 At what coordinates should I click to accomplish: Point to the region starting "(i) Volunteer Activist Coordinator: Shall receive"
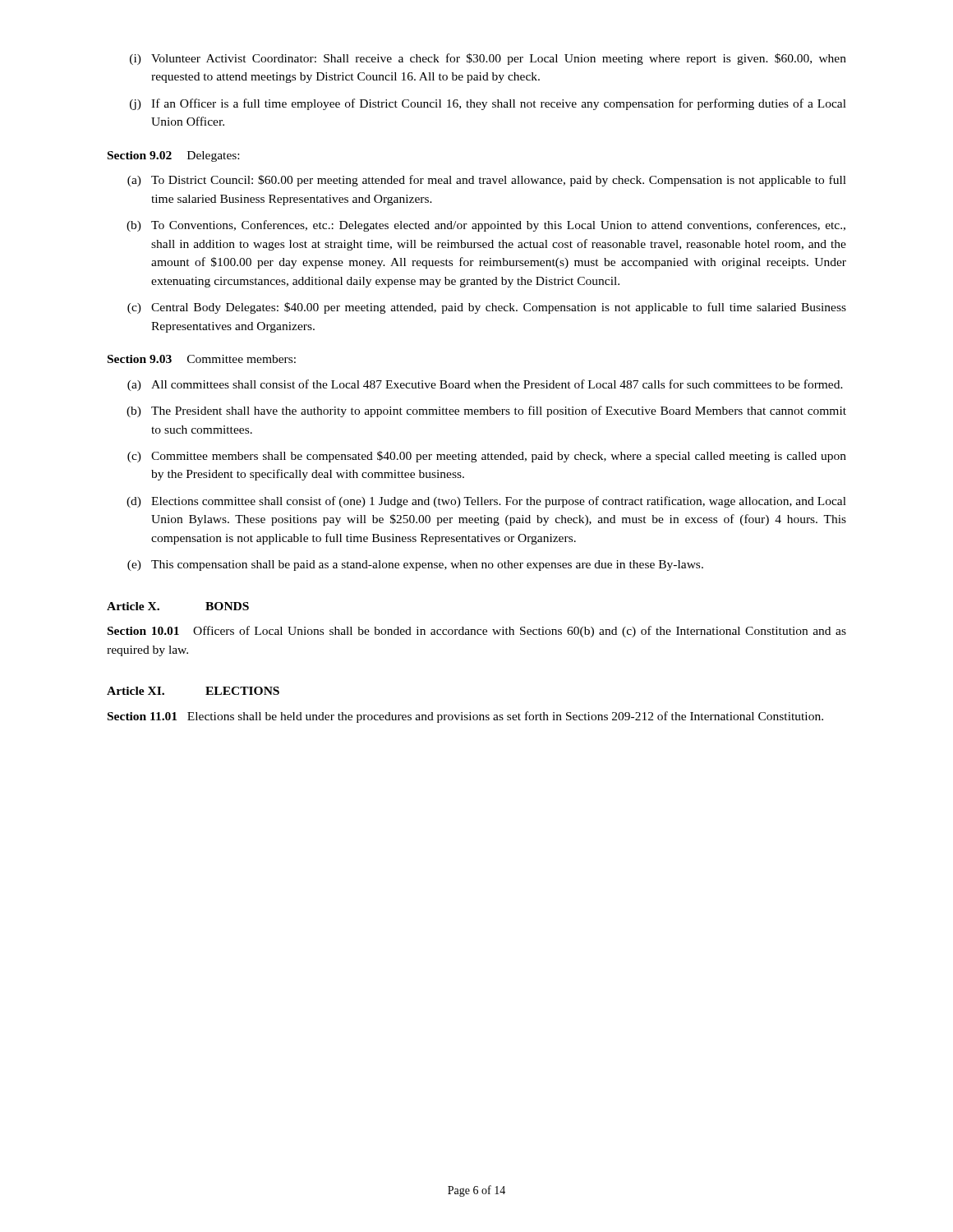point(476,68)
